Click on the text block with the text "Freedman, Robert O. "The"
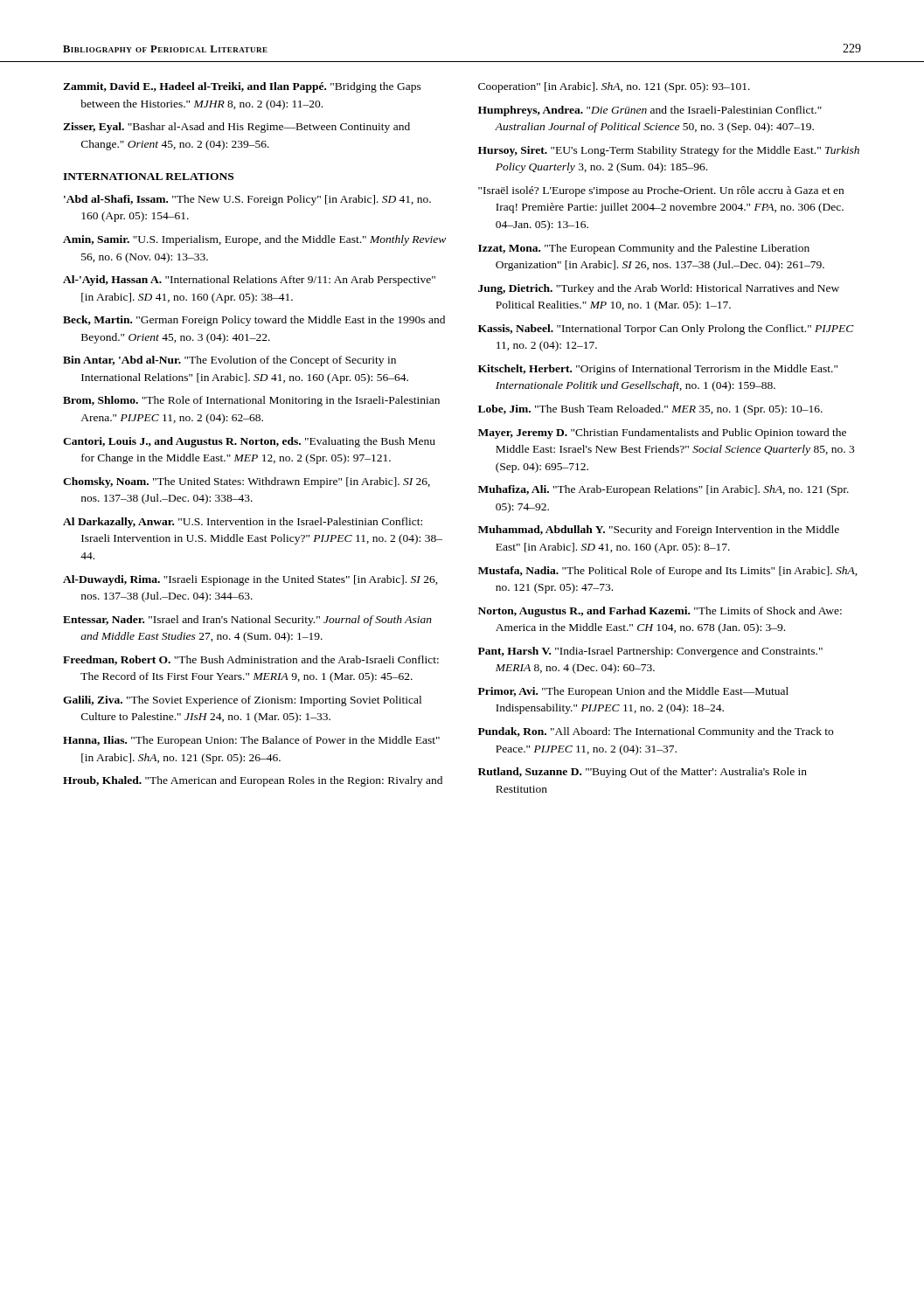 [251, 668]
